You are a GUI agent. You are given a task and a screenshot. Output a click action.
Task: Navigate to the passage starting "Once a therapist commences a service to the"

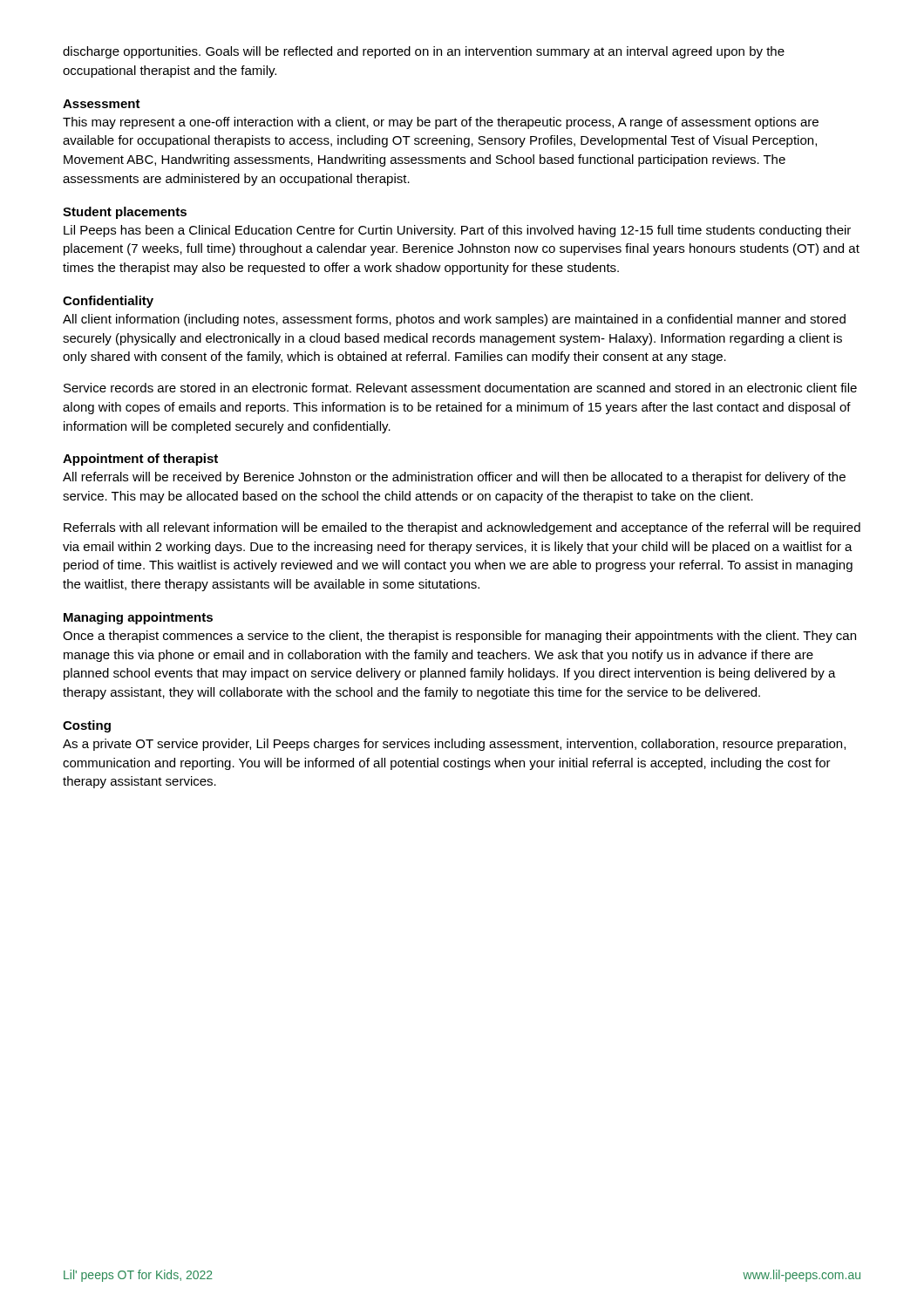(460, 663)
